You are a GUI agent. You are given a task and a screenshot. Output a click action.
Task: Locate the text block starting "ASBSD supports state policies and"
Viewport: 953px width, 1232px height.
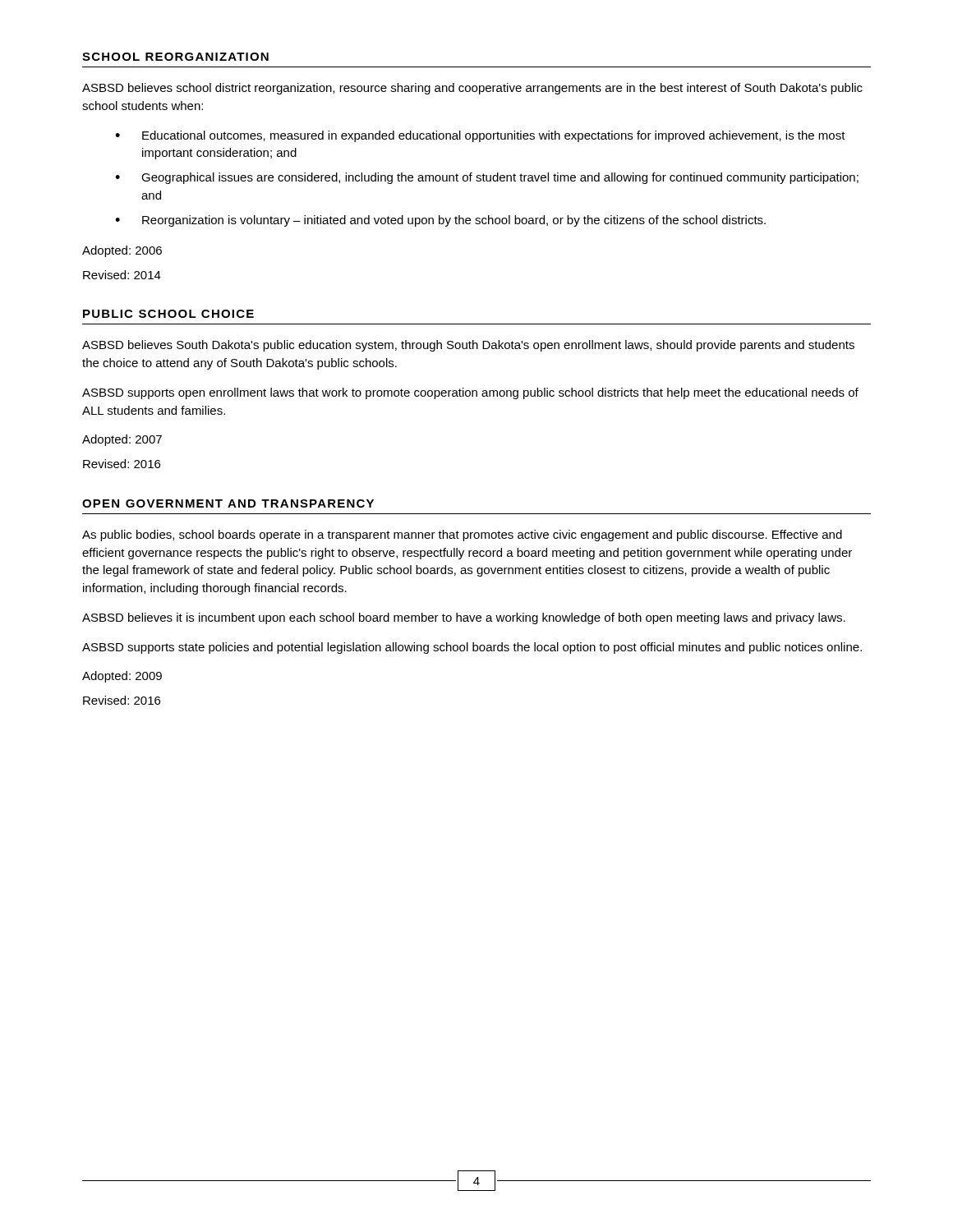tap(472, 646)
